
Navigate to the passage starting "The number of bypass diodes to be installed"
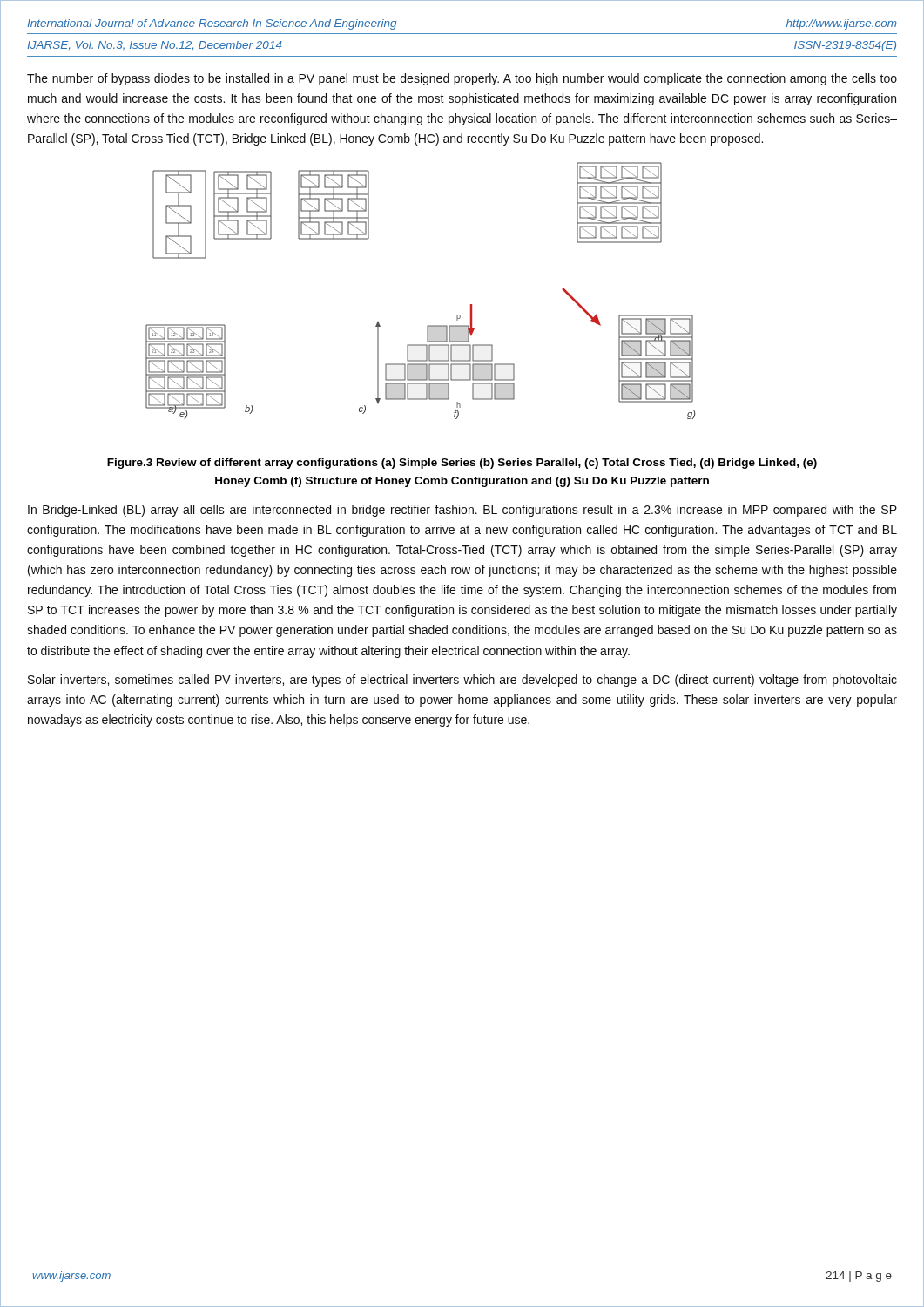tap(462, 109)
